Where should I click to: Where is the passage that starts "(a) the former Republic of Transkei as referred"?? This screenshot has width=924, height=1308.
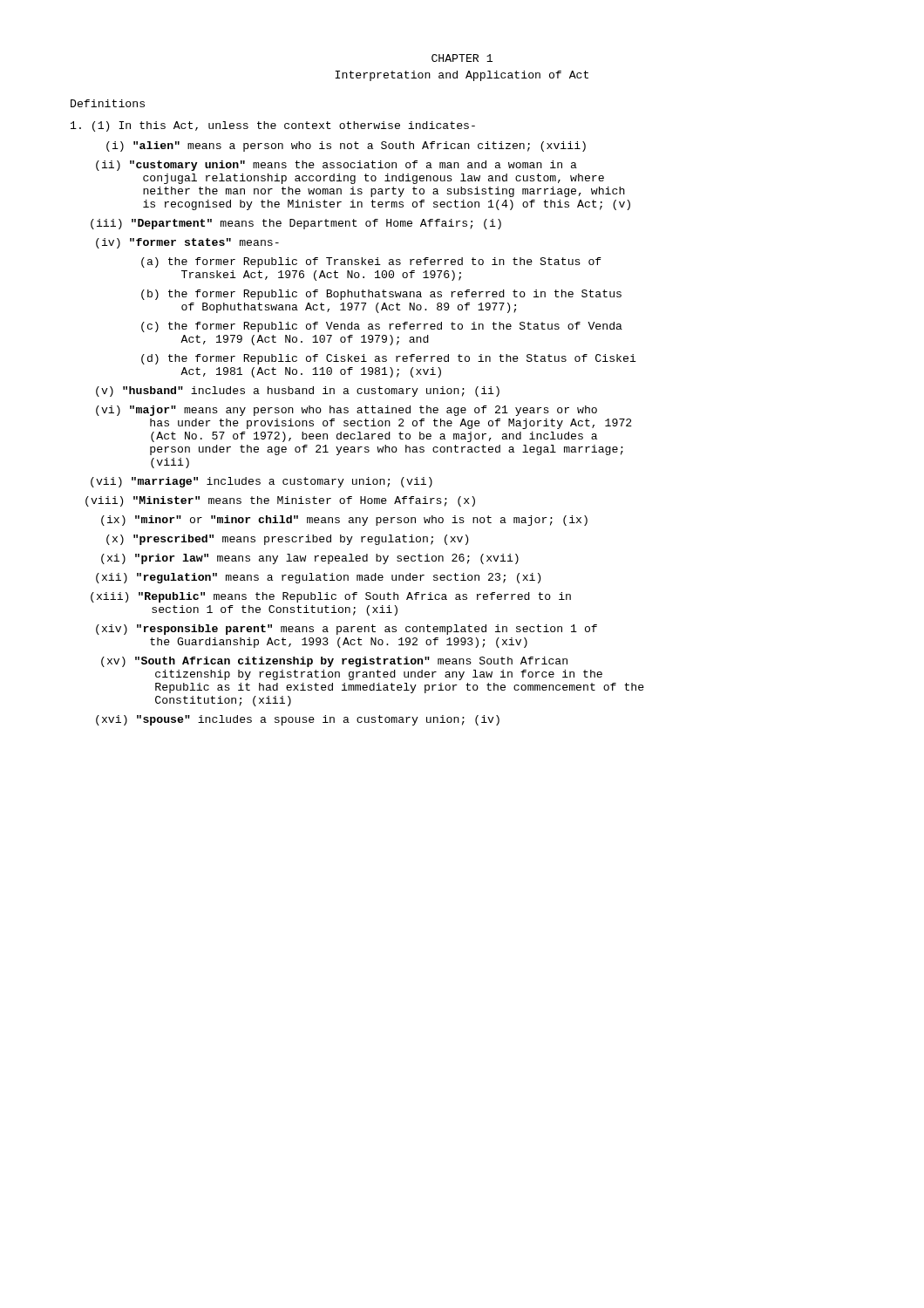pos(497,269)
